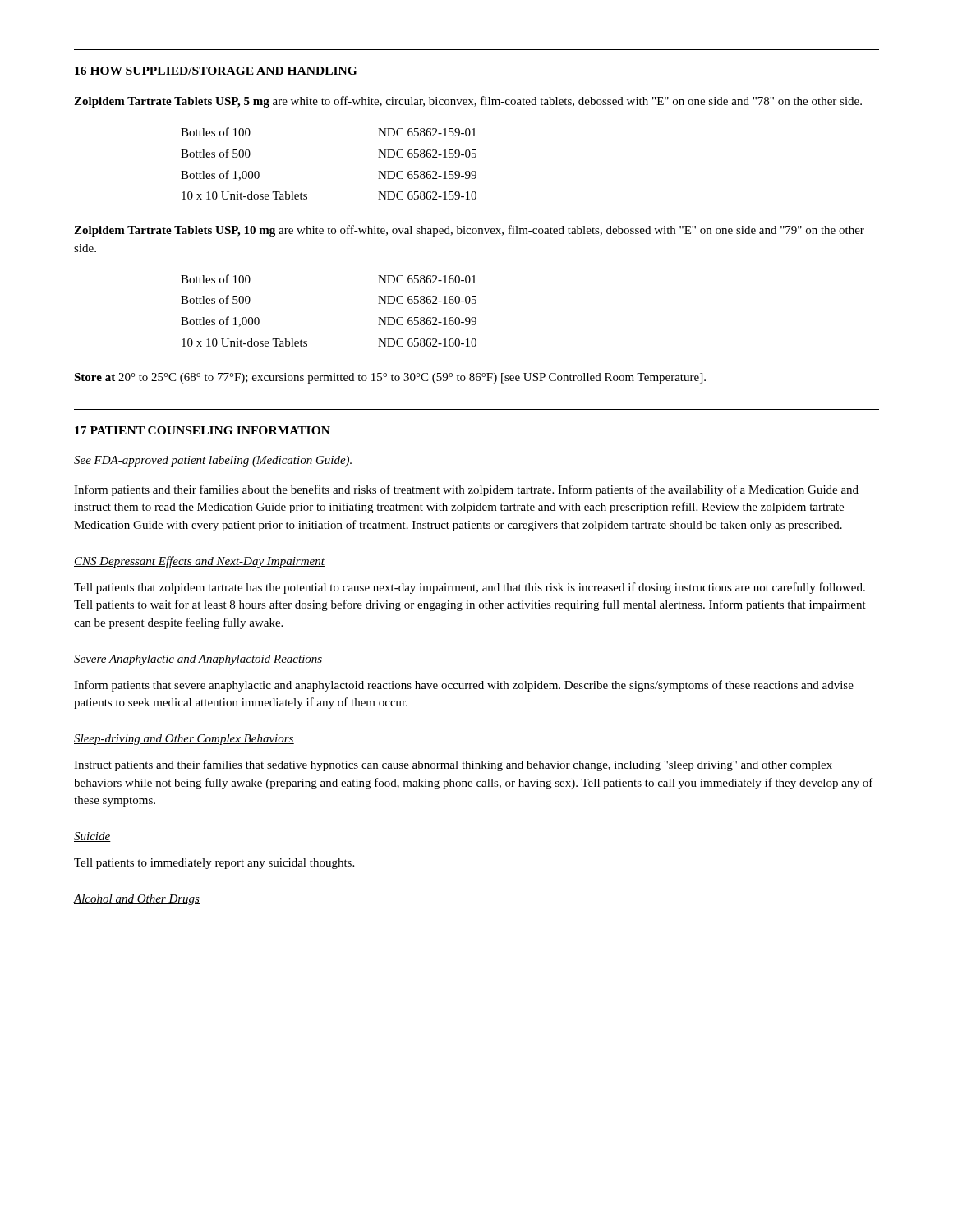Viewport: 953px width, 1232px height.
Task: Click on the text block that says "Instruct patients and"
Action: [x=473, y=783]
